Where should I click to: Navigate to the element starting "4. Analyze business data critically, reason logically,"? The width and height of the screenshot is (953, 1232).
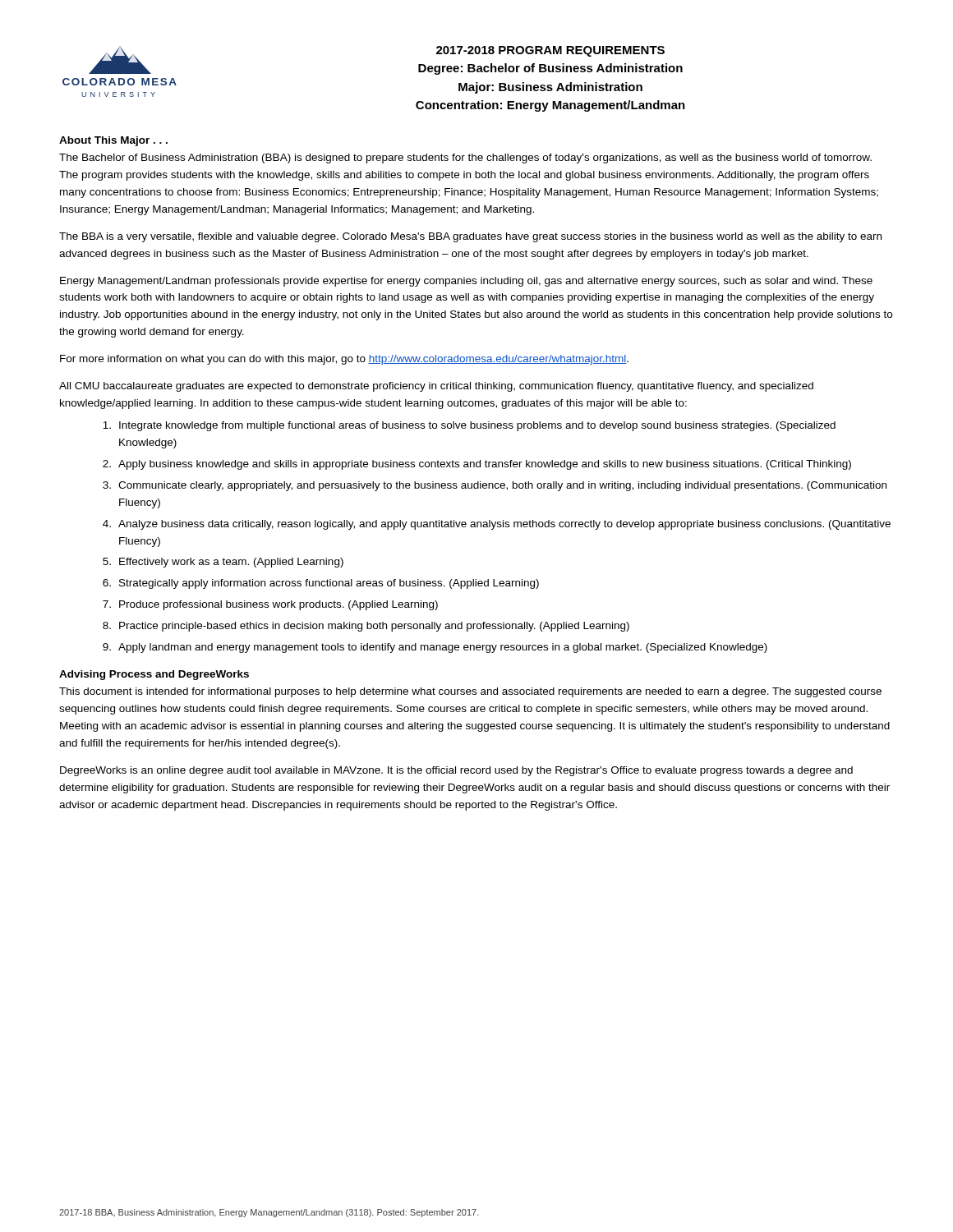[491, 533]
